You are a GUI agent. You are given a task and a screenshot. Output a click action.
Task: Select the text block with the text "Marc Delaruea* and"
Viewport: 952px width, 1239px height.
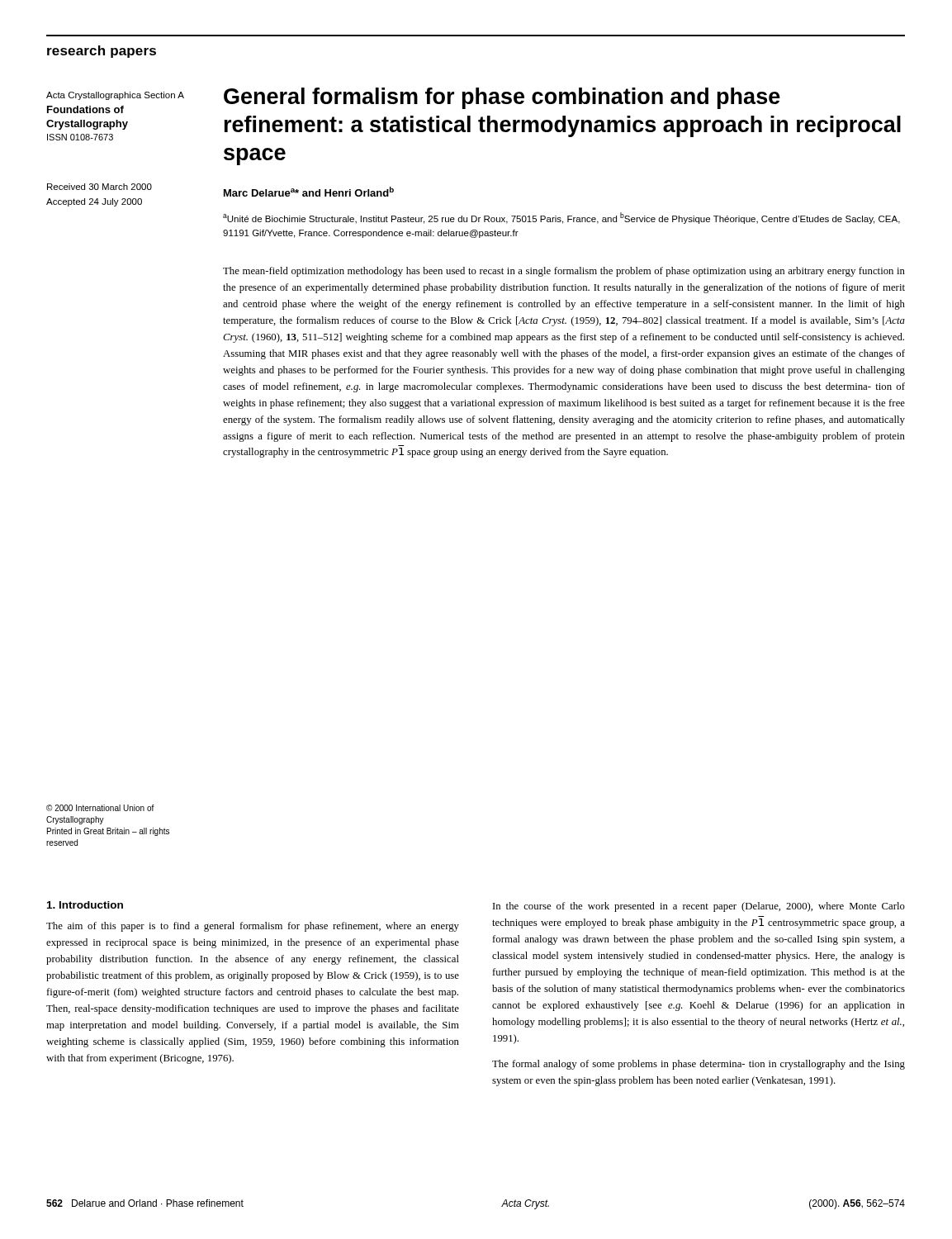(x=308, y=192)
